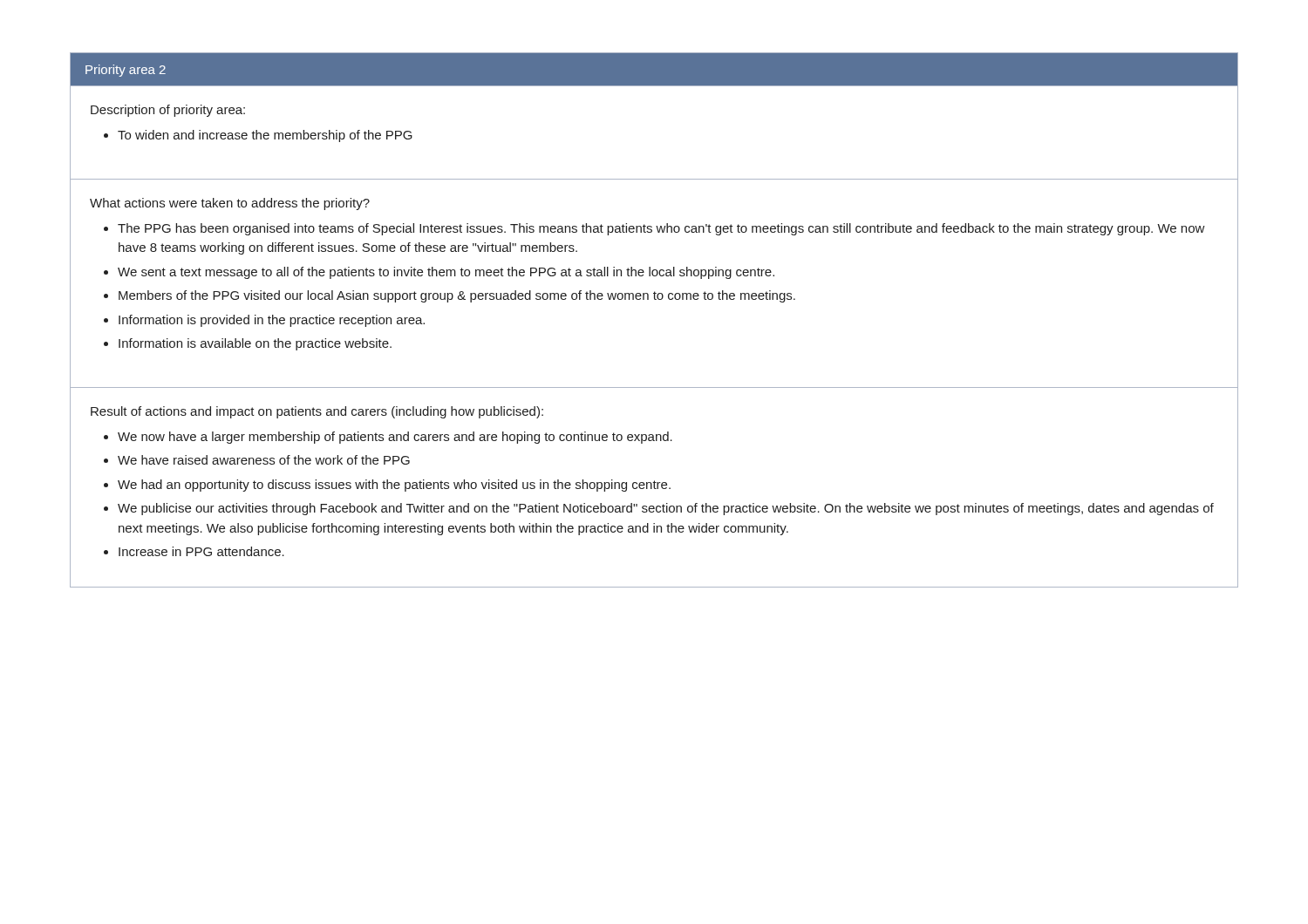1308x924 pixels.
Task: Find the list item that reads "We have raised awareness of the work of"
Action: click(x=264, y=460)
